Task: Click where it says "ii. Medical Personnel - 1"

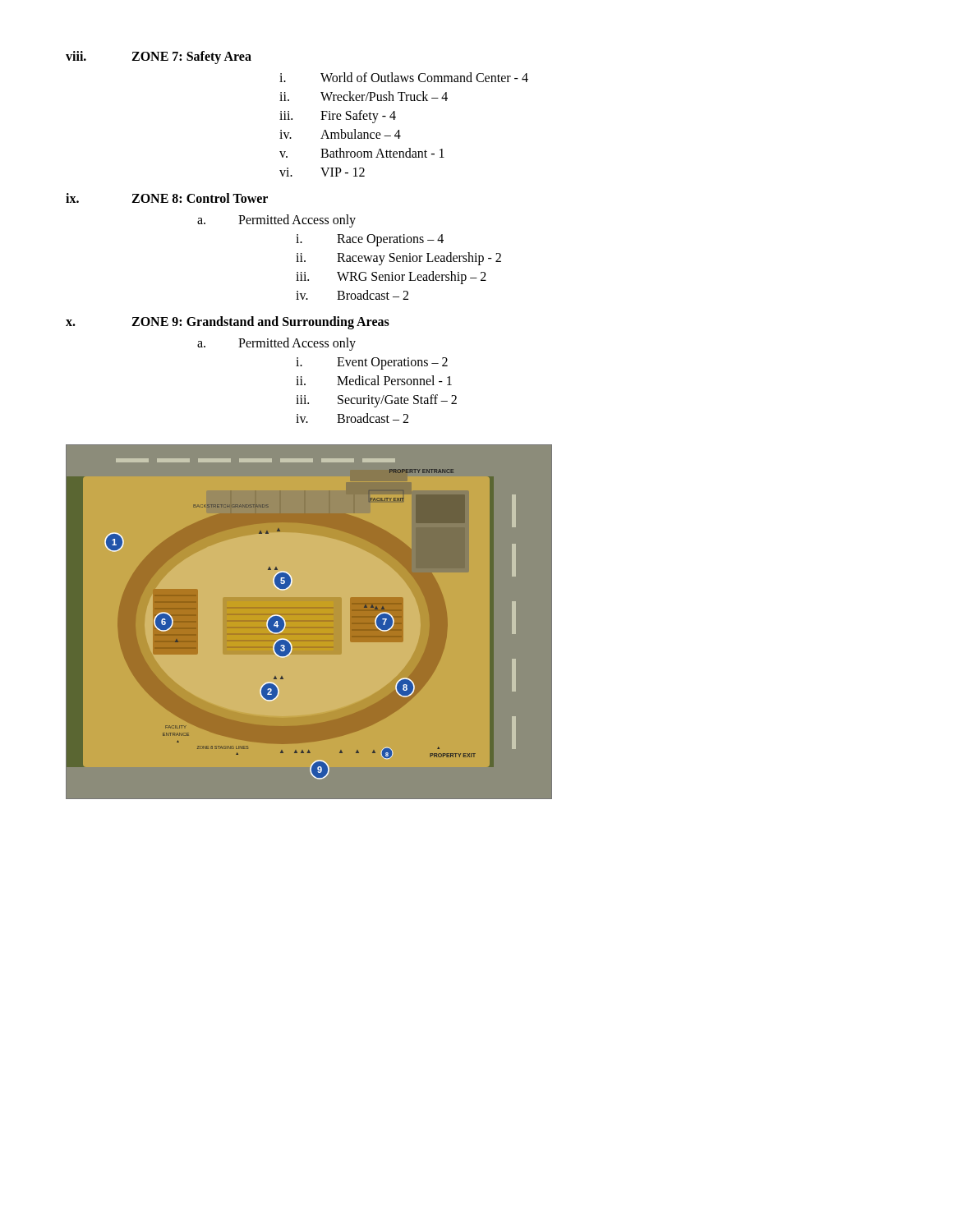Action: tap(374, 381)
